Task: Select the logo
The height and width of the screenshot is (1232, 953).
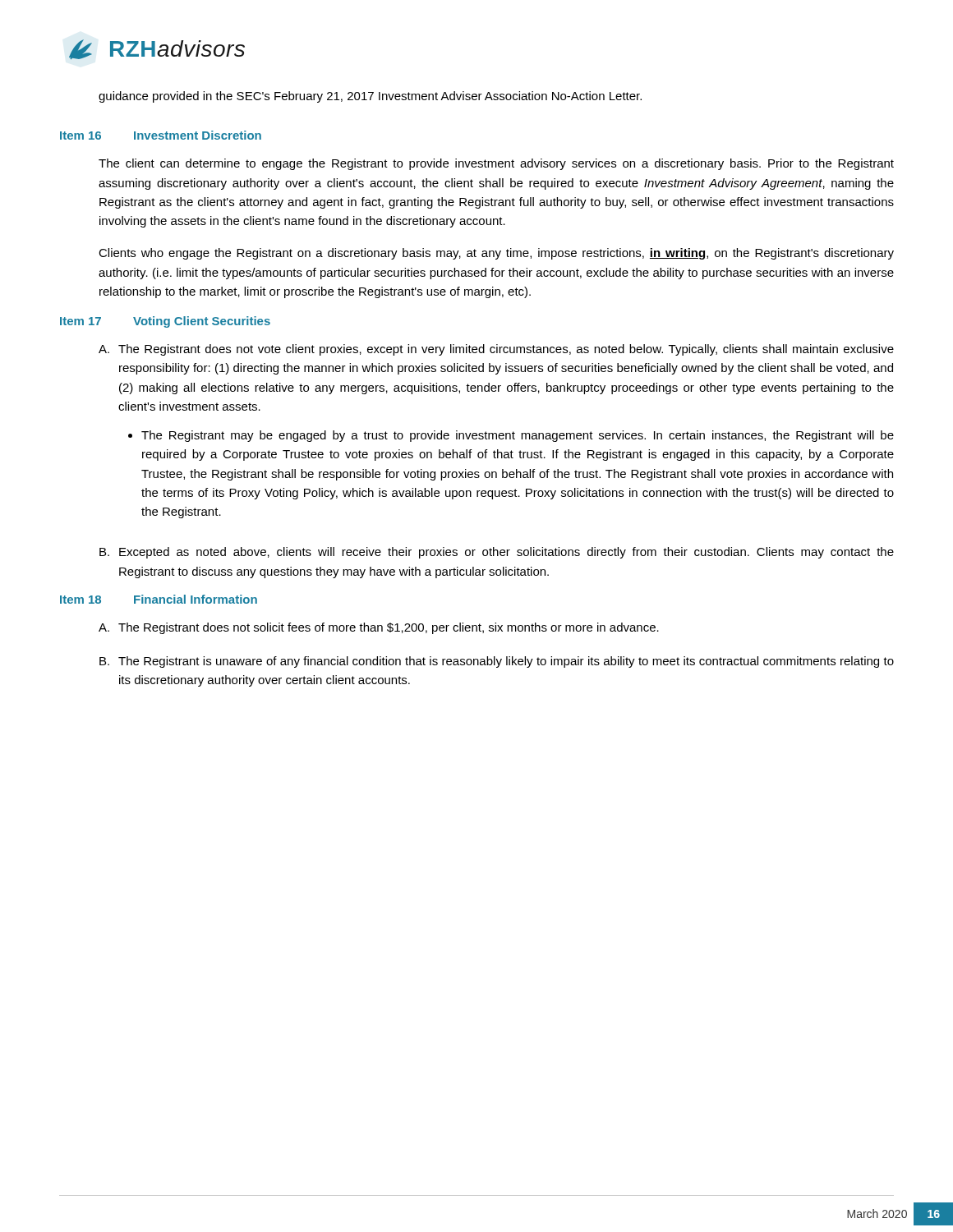Action: [191, 49]
